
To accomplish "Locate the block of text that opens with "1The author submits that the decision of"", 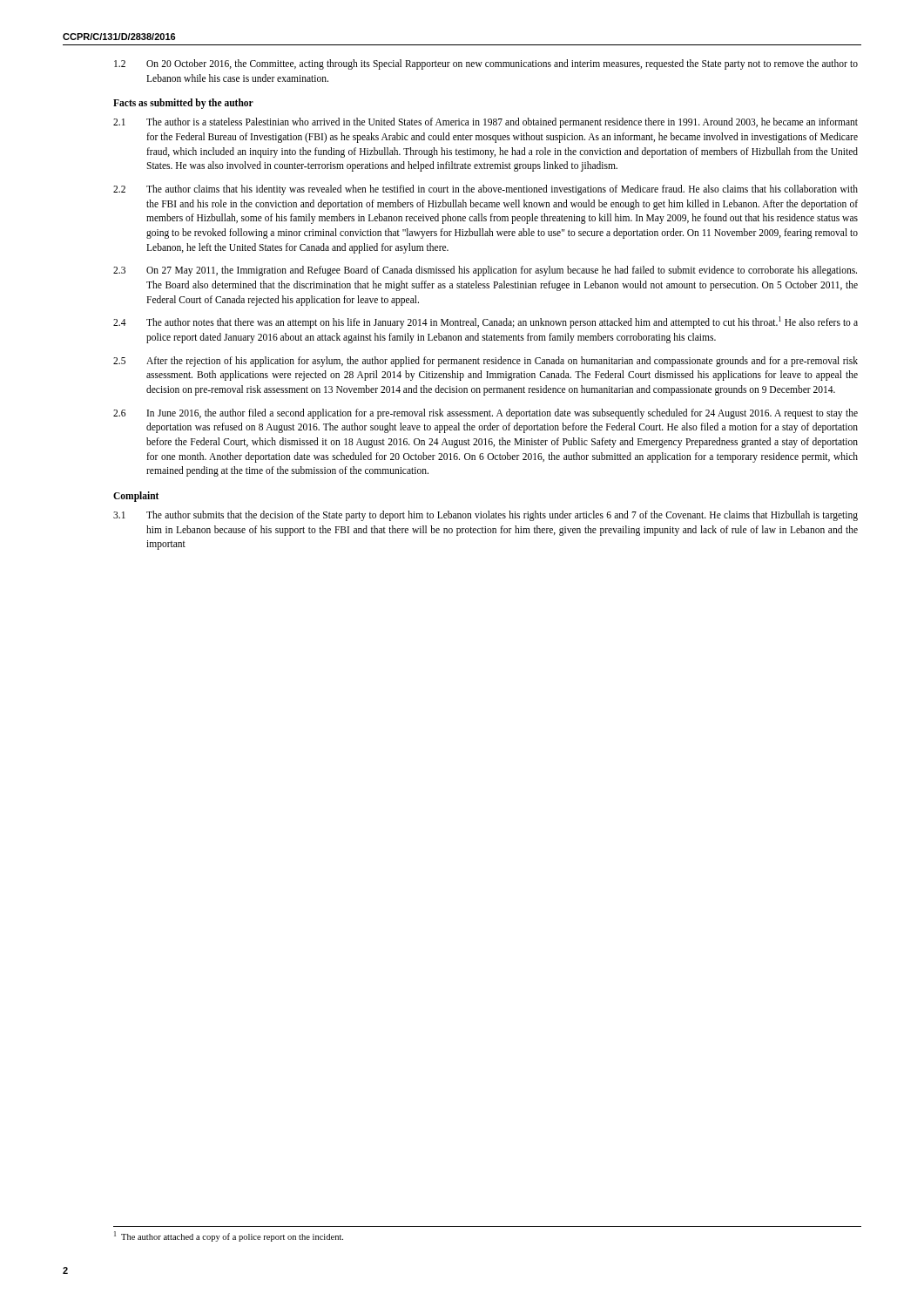I will 486,530.
